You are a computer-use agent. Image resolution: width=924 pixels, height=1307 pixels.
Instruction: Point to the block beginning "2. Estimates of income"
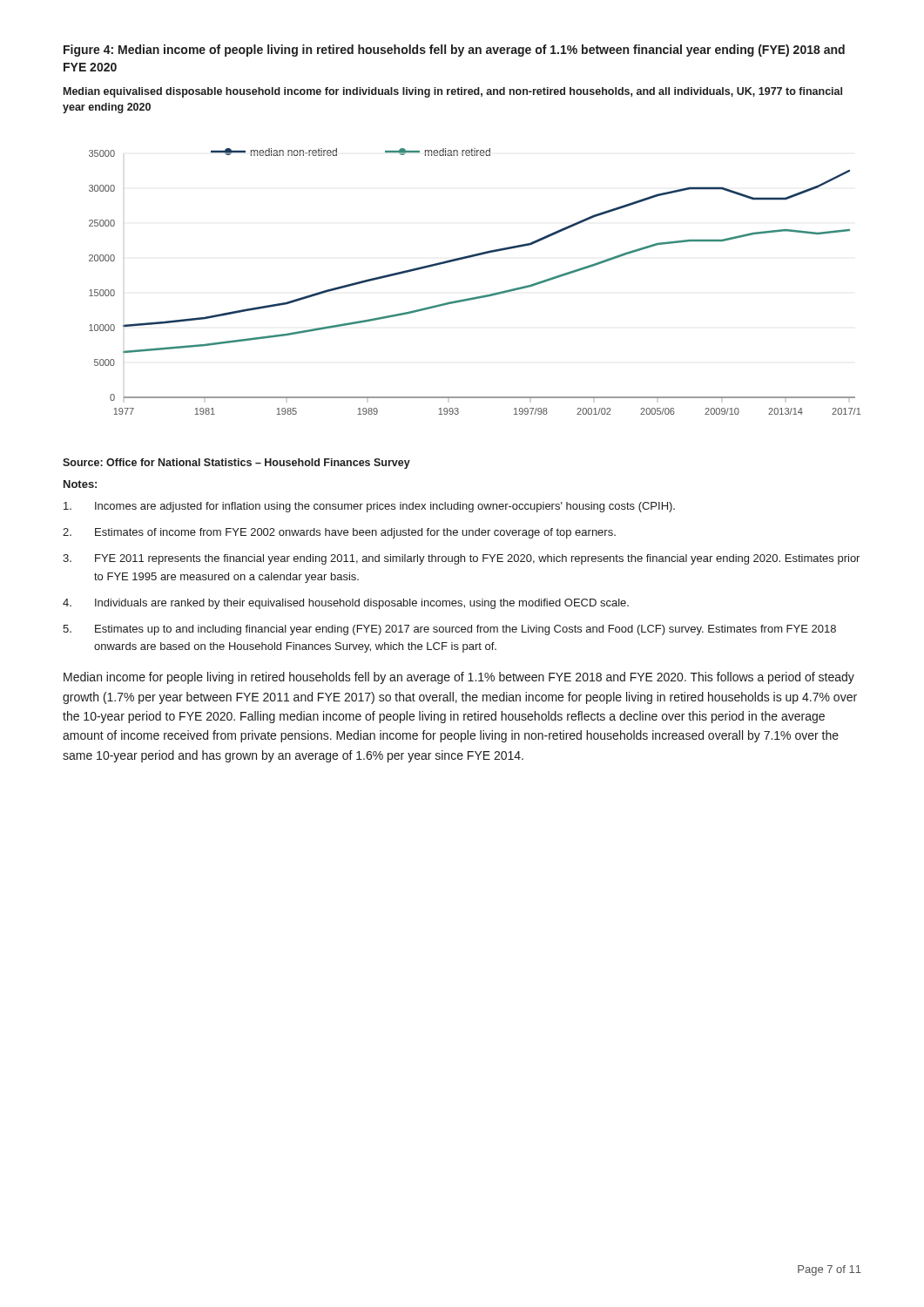click(340, 533)
